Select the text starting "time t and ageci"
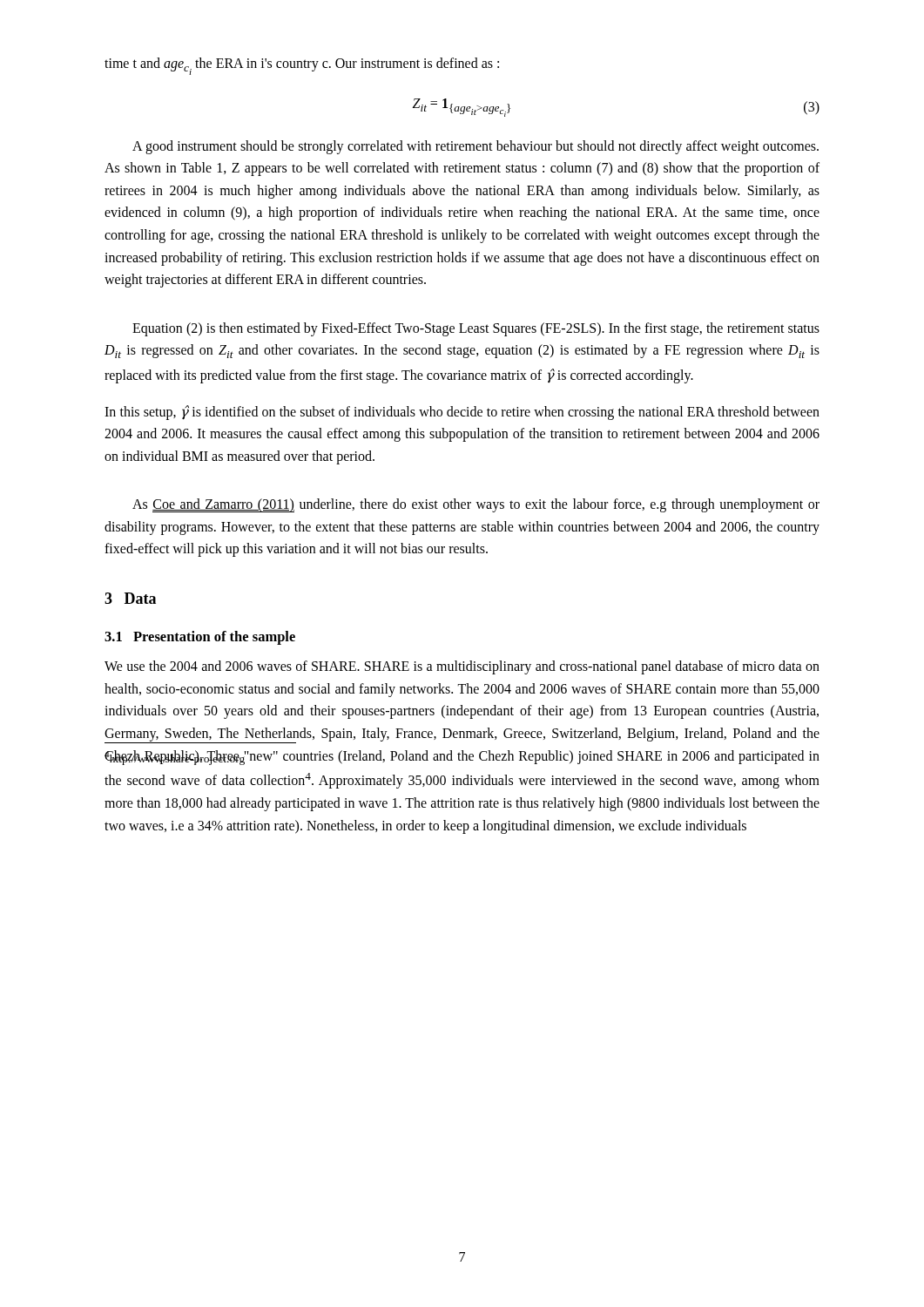Screen dimensions: 1307x924 coord(462,66)
